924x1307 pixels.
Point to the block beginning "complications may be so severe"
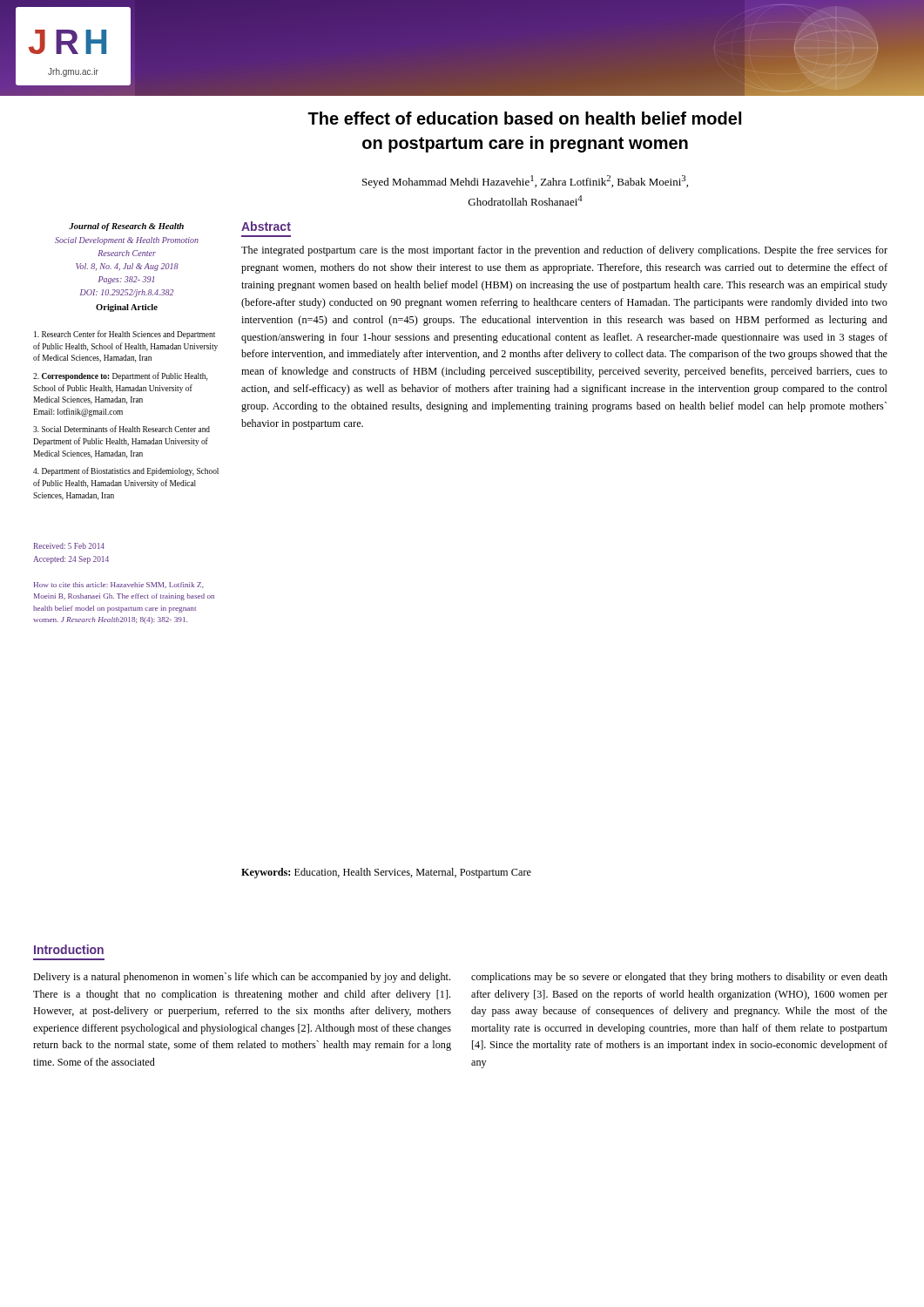click(x=679, y=1019)
